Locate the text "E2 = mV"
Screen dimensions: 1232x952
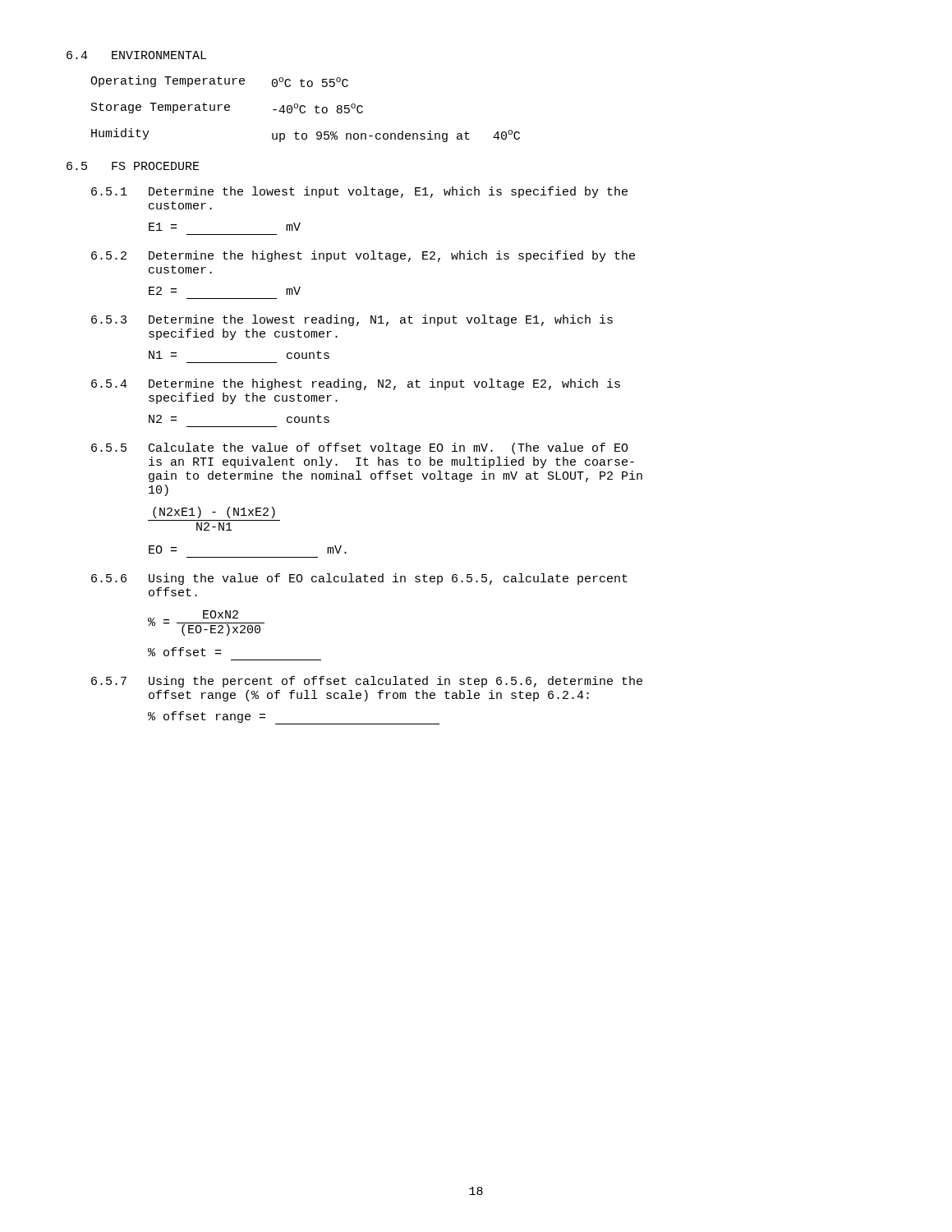[224, 292]
